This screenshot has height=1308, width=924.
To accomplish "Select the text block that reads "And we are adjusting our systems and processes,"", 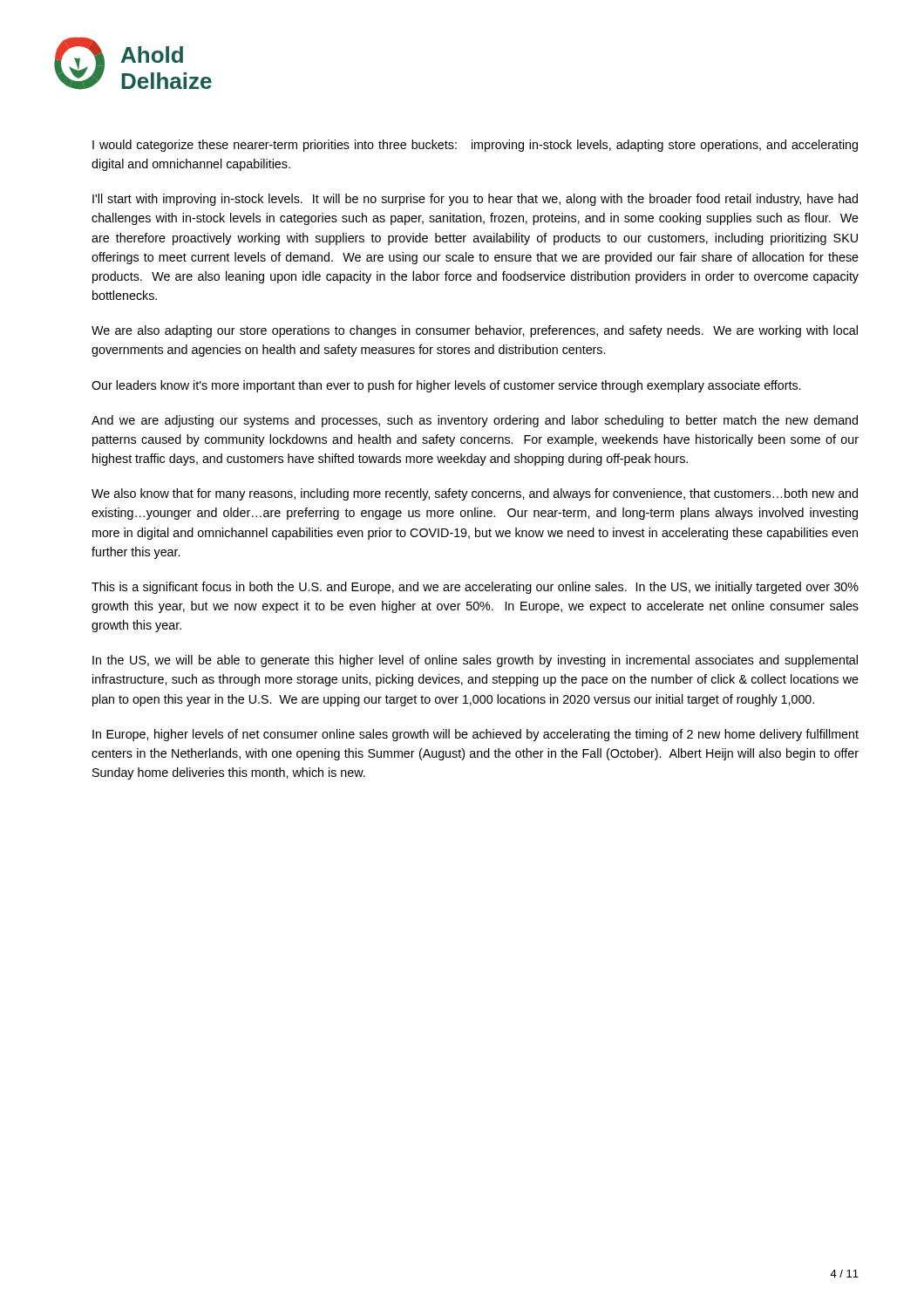I will 475,439.
